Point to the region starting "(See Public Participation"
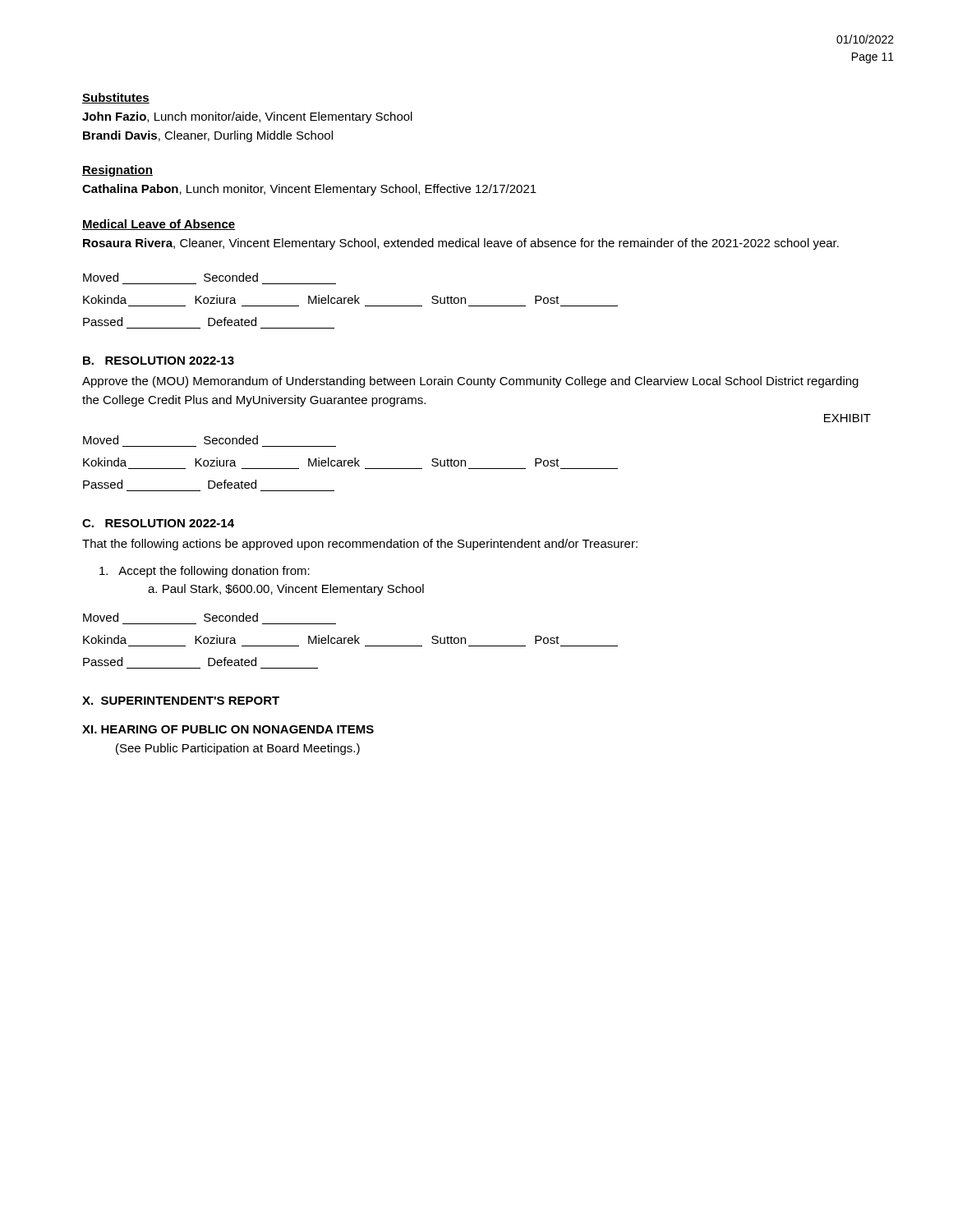The height and width of the screenshot is (1232, 953). point(238,747)
